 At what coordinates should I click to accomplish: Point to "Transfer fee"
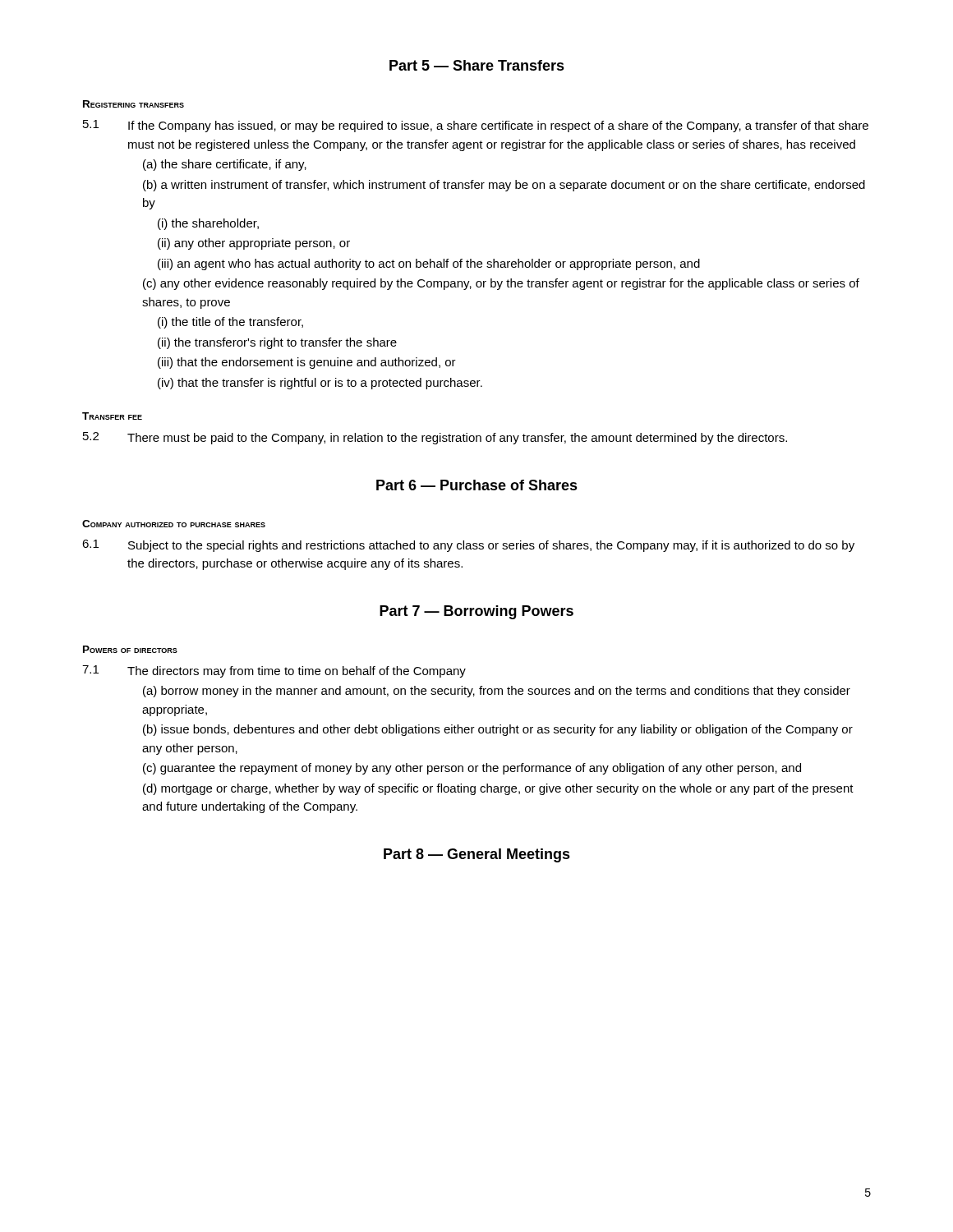tap(112, 416)
